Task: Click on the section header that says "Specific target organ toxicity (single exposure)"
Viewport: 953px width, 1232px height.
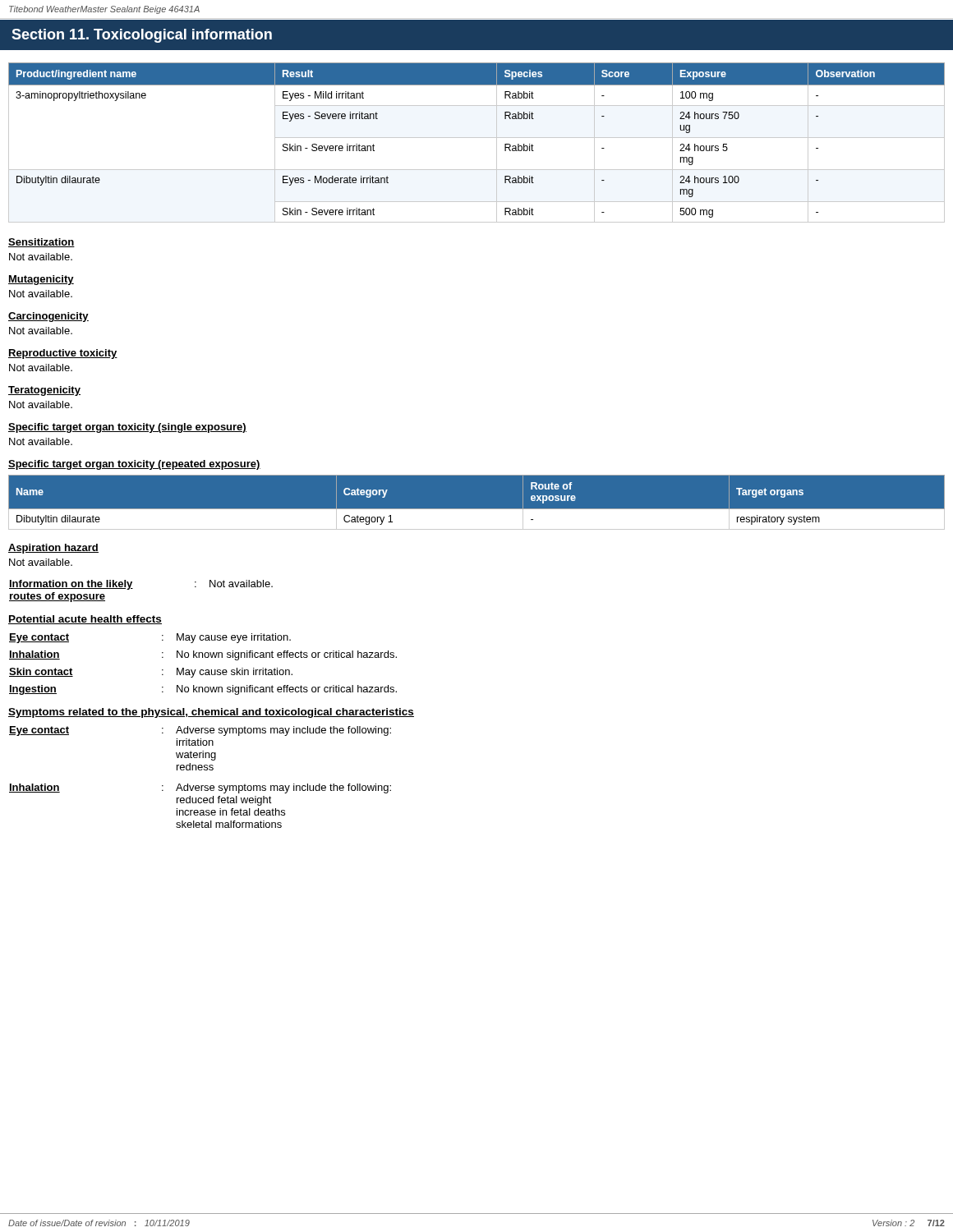Action: (x=127, y=427)
